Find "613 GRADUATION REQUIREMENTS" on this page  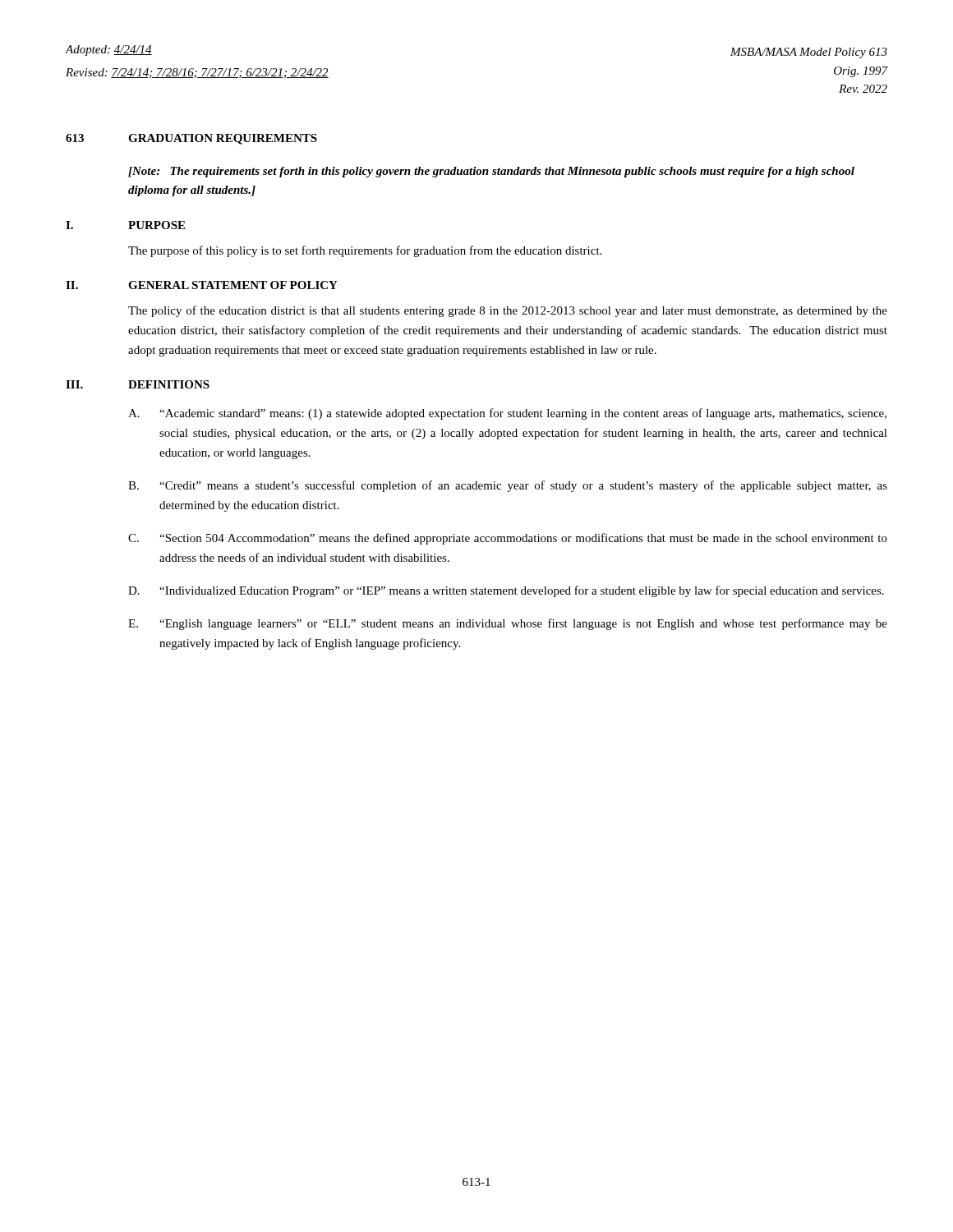[x=192, y=138]
